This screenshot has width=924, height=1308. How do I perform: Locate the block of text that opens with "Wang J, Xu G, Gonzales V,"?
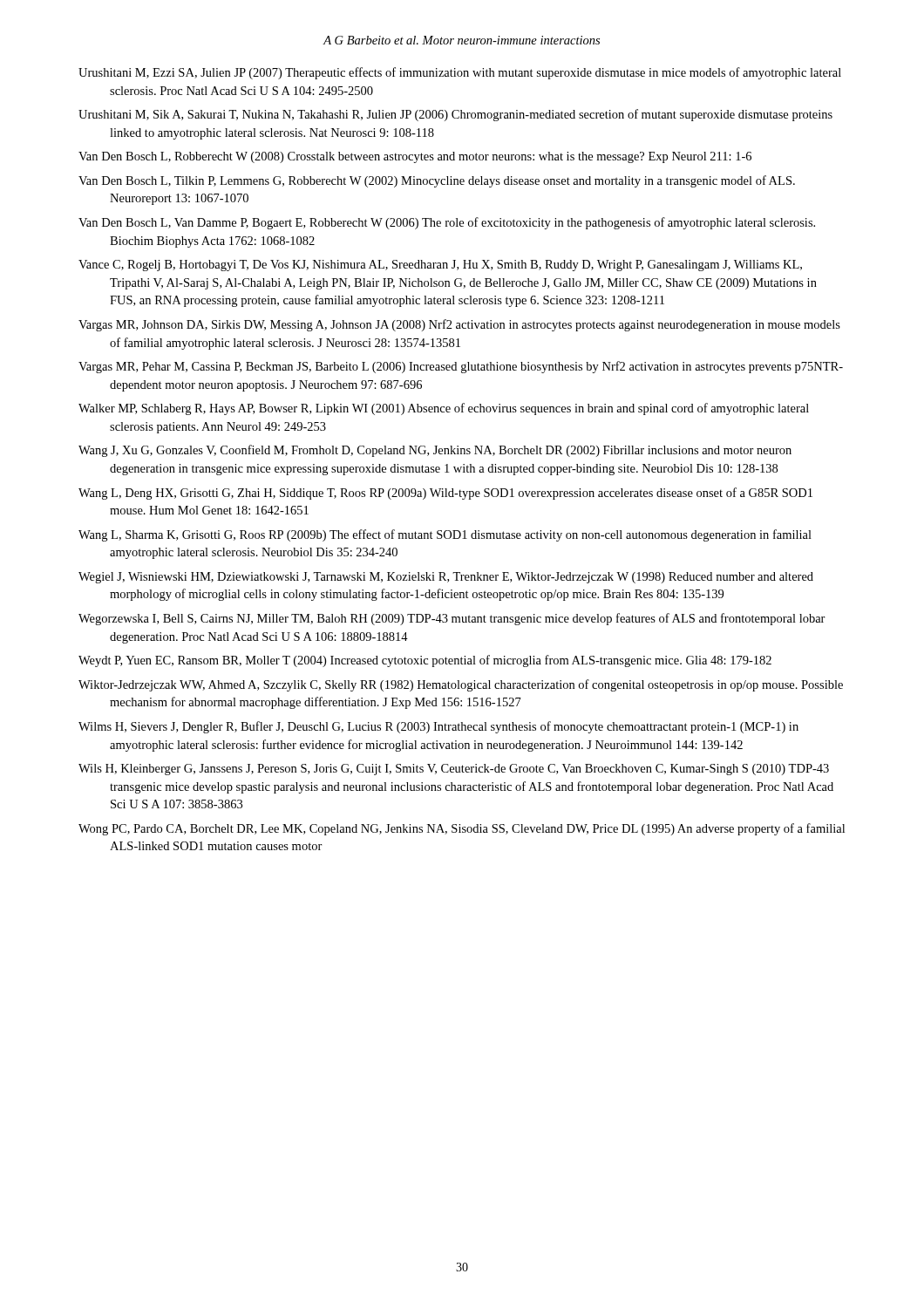click(435, 459)
